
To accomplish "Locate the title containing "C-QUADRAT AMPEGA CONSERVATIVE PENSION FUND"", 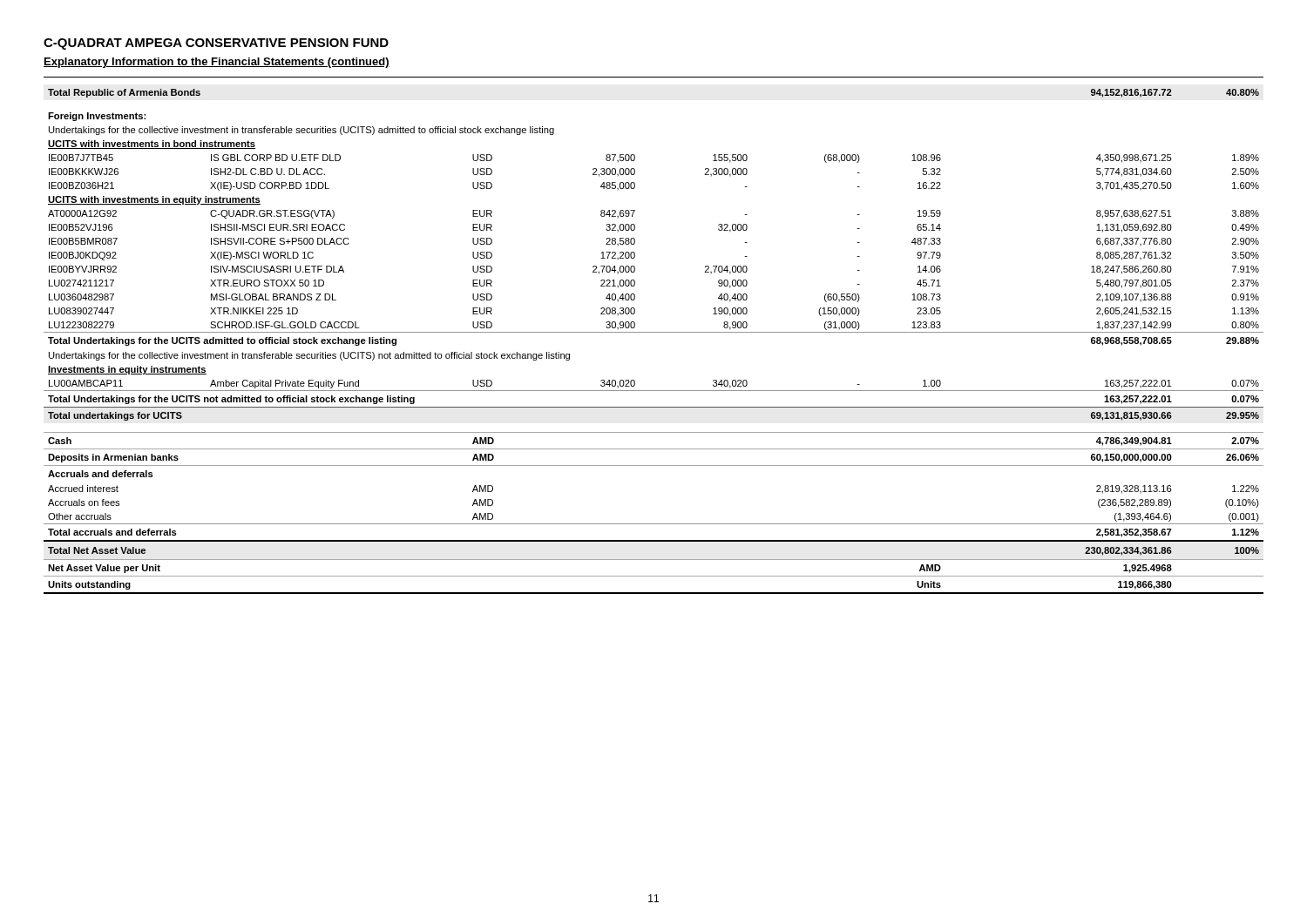I will [x=216, y=42].
